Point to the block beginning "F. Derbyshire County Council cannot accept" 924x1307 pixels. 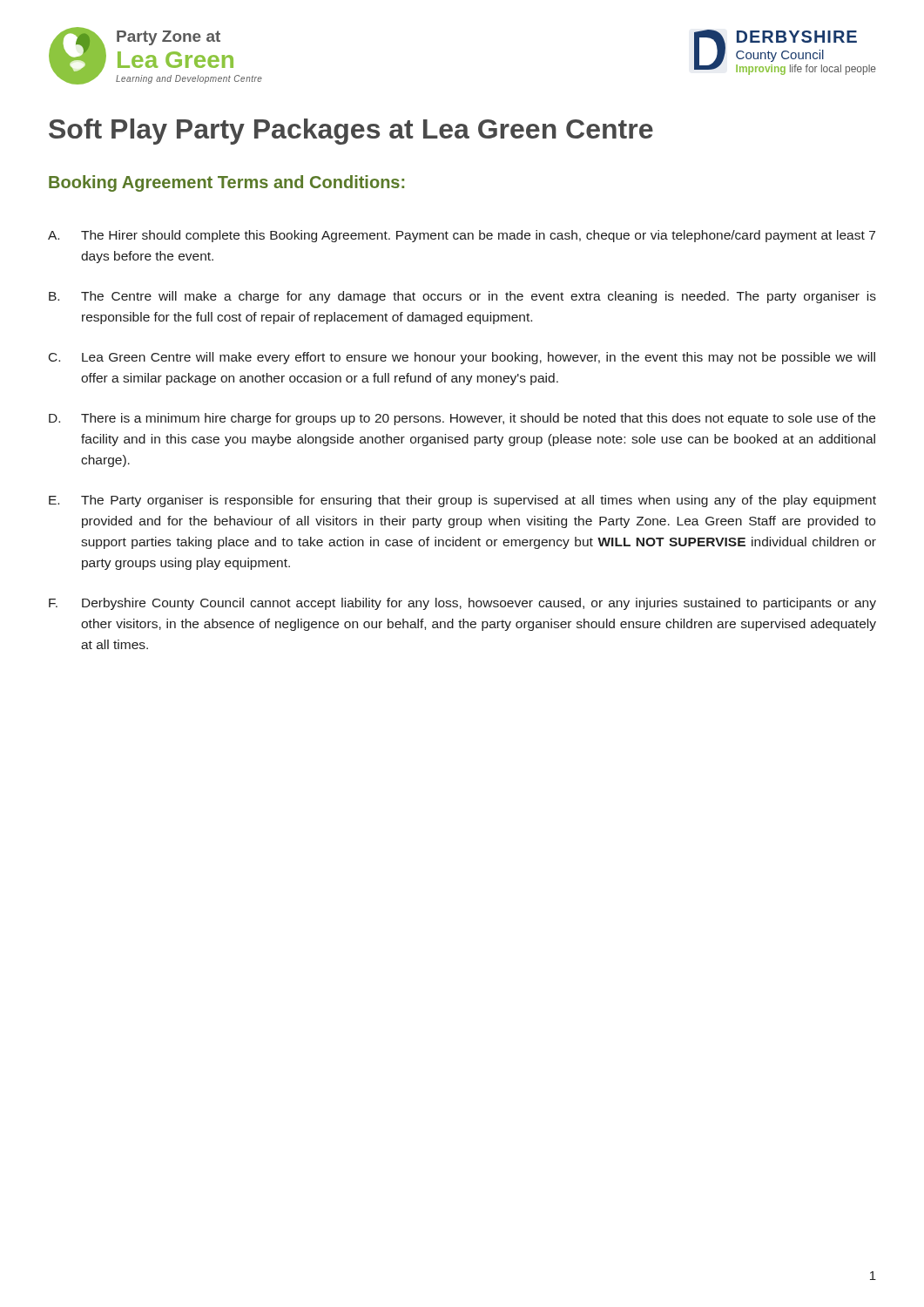462,624
